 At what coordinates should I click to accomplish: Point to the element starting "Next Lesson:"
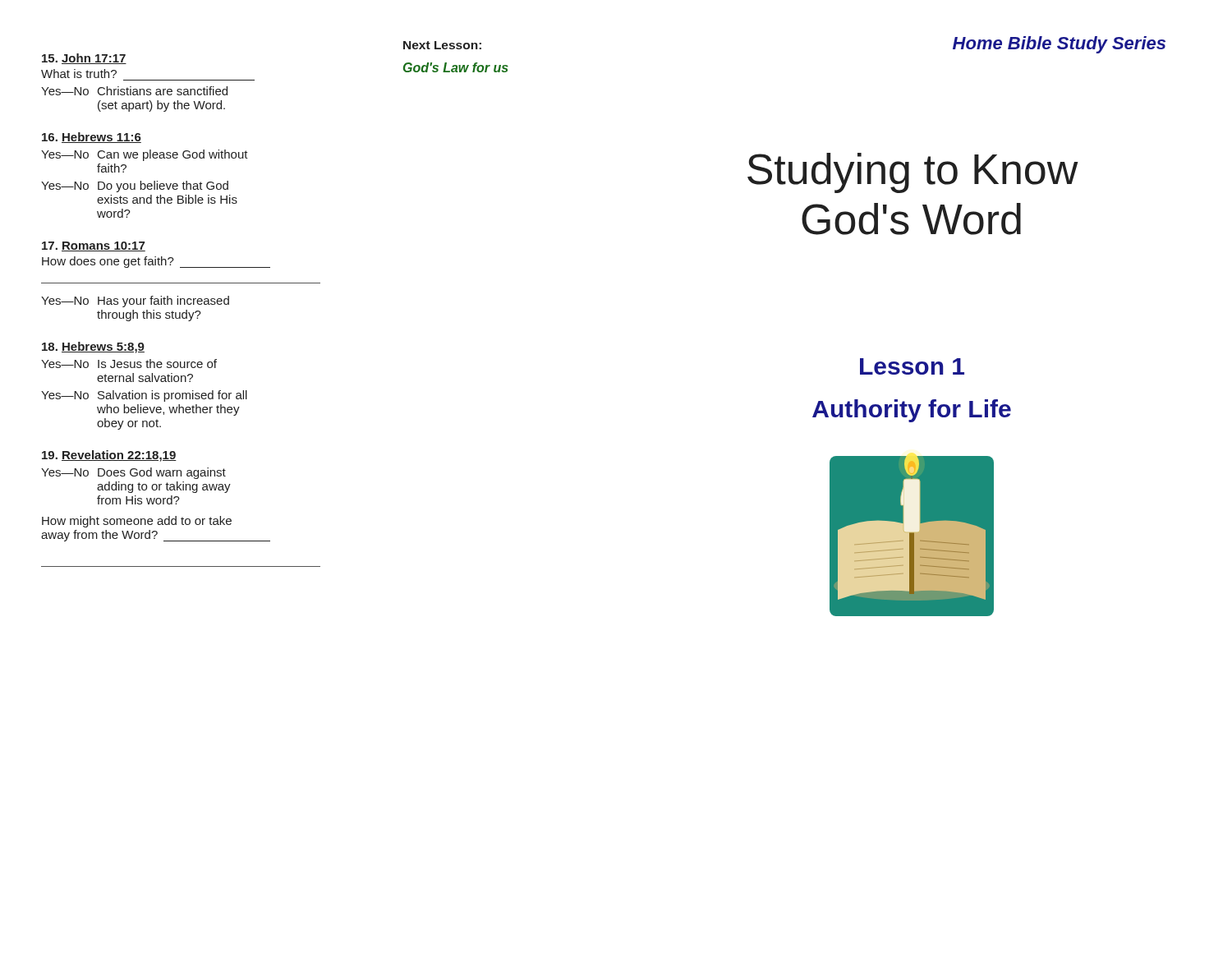(442, 45)
